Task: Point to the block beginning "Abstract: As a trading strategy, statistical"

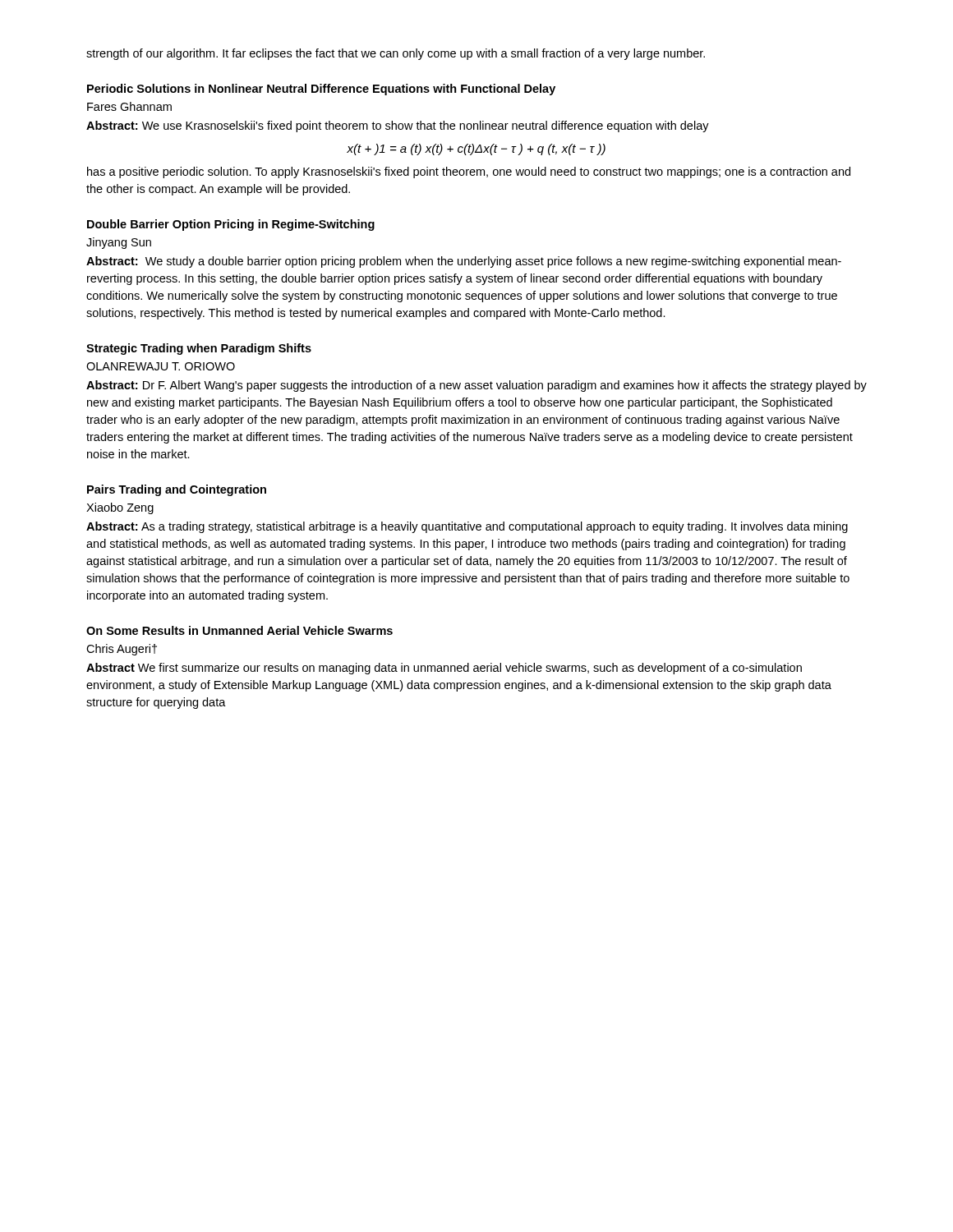Action: (x=468, y=561)
